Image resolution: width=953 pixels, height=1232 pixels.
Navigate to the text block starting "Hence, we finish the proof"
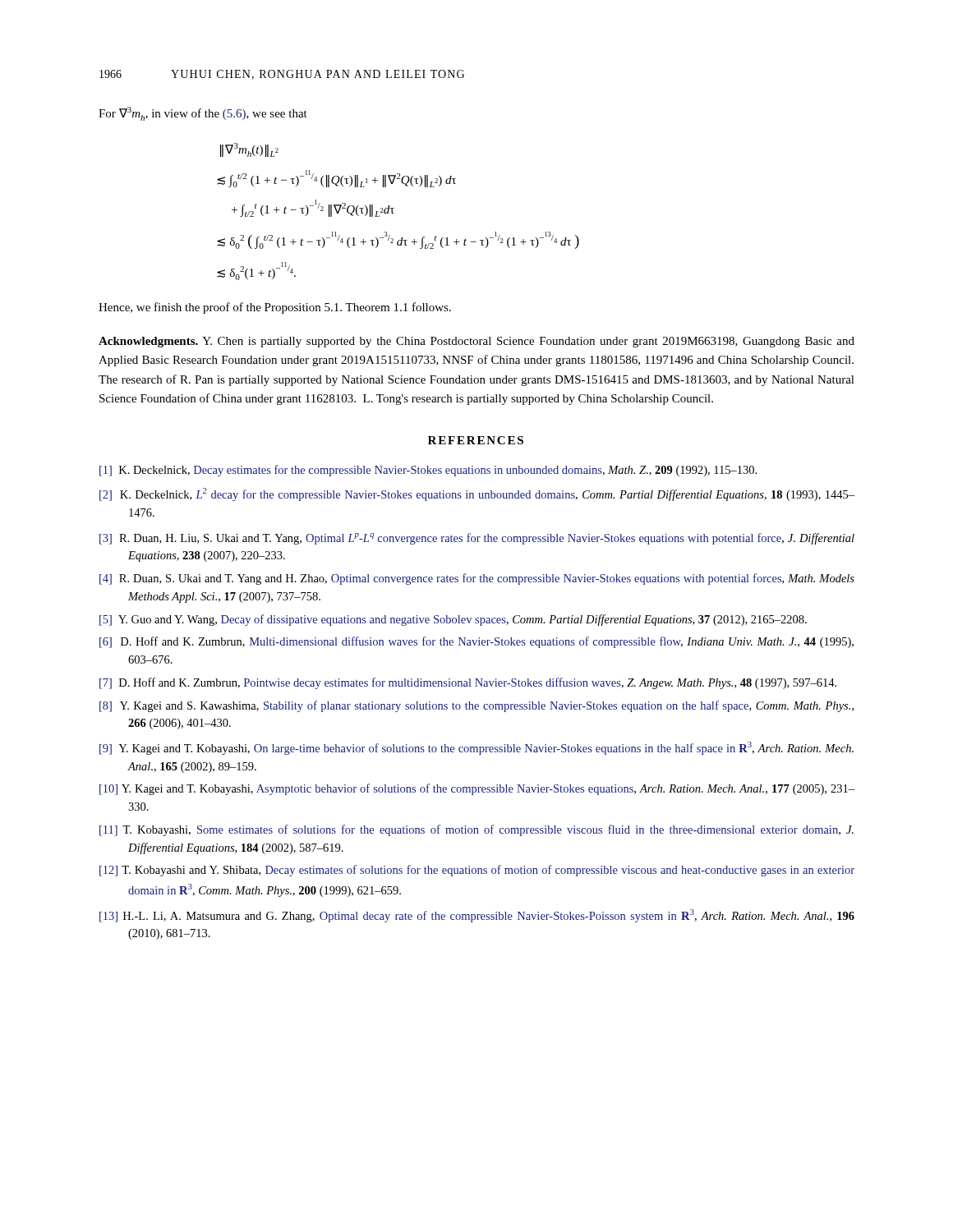275,307
